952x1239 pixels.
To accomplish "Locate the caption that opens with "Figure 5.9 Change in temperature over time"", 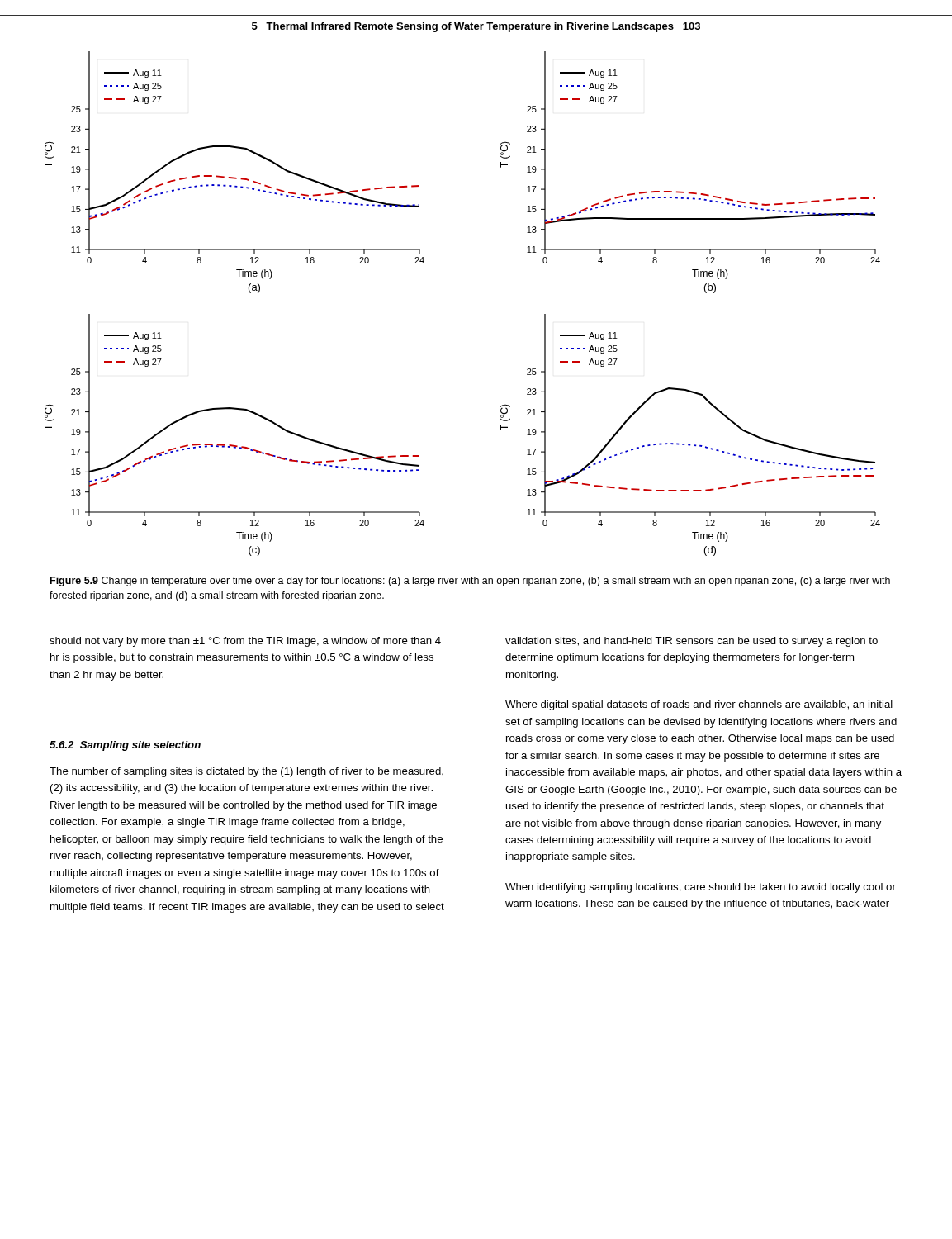I will (470, 588).
